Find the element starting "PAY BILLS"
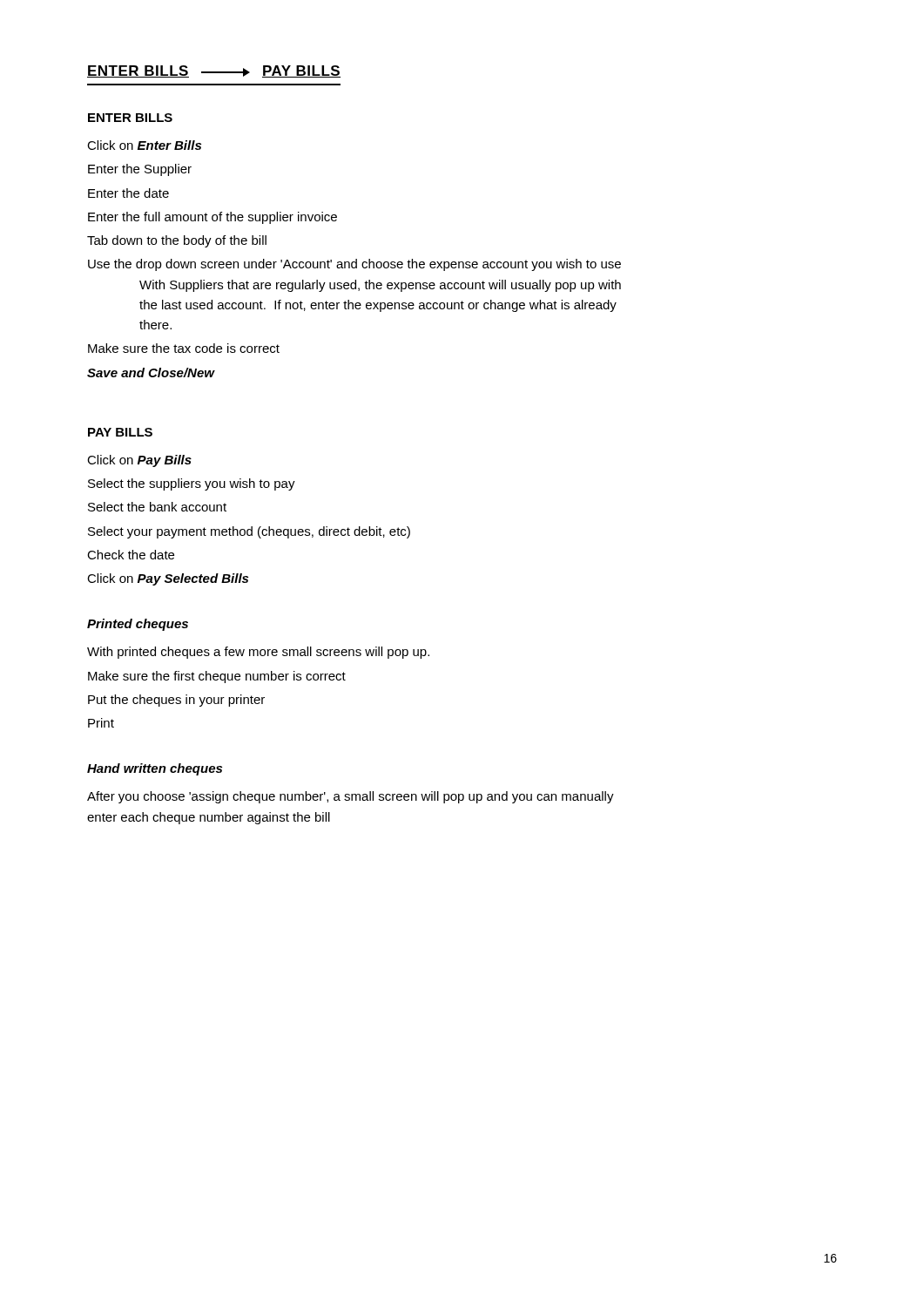Image resolution: width=924 pixels, height=1307 pixels. click(x=120, y=432)
